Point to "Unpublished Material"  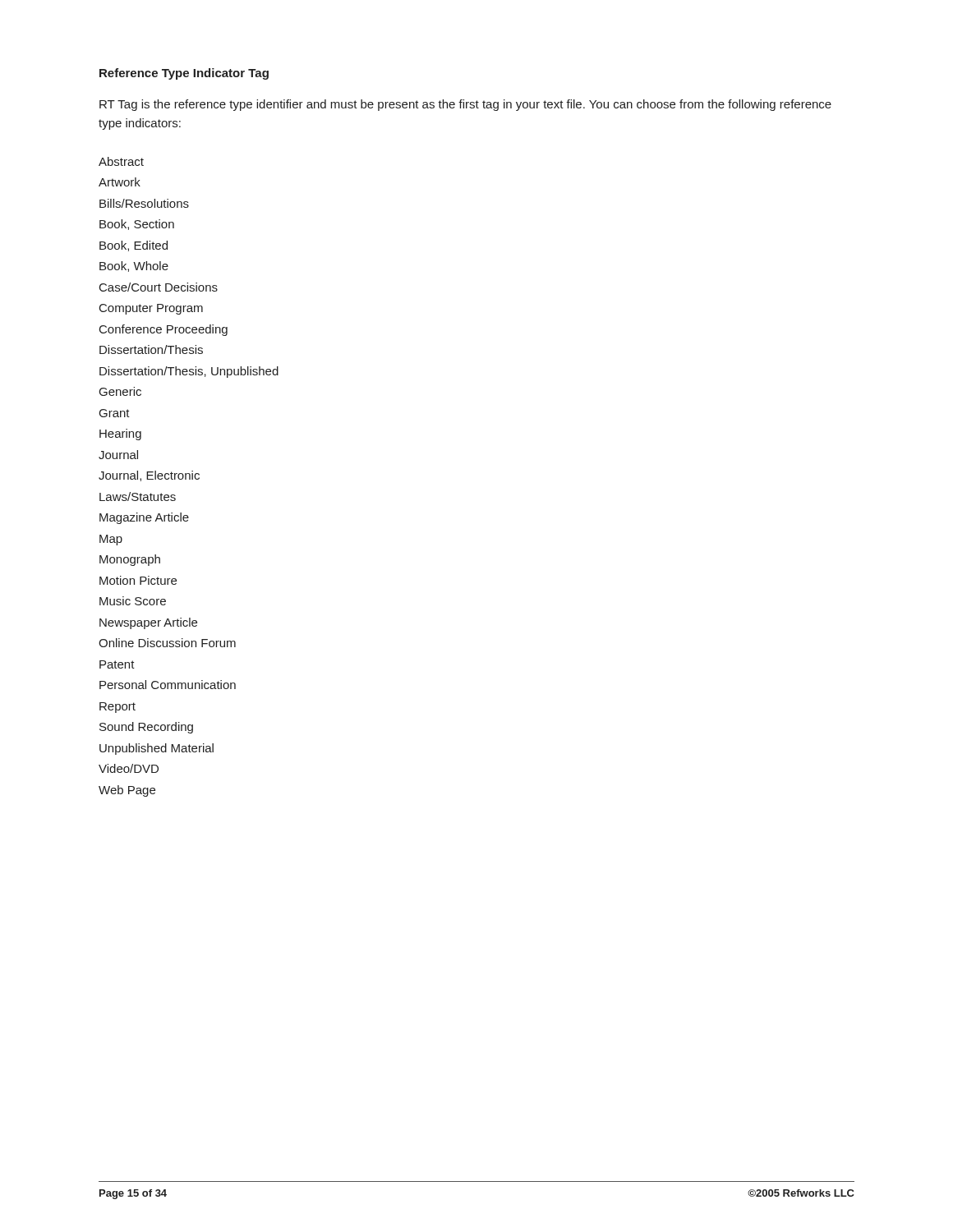tap(157, 749)
